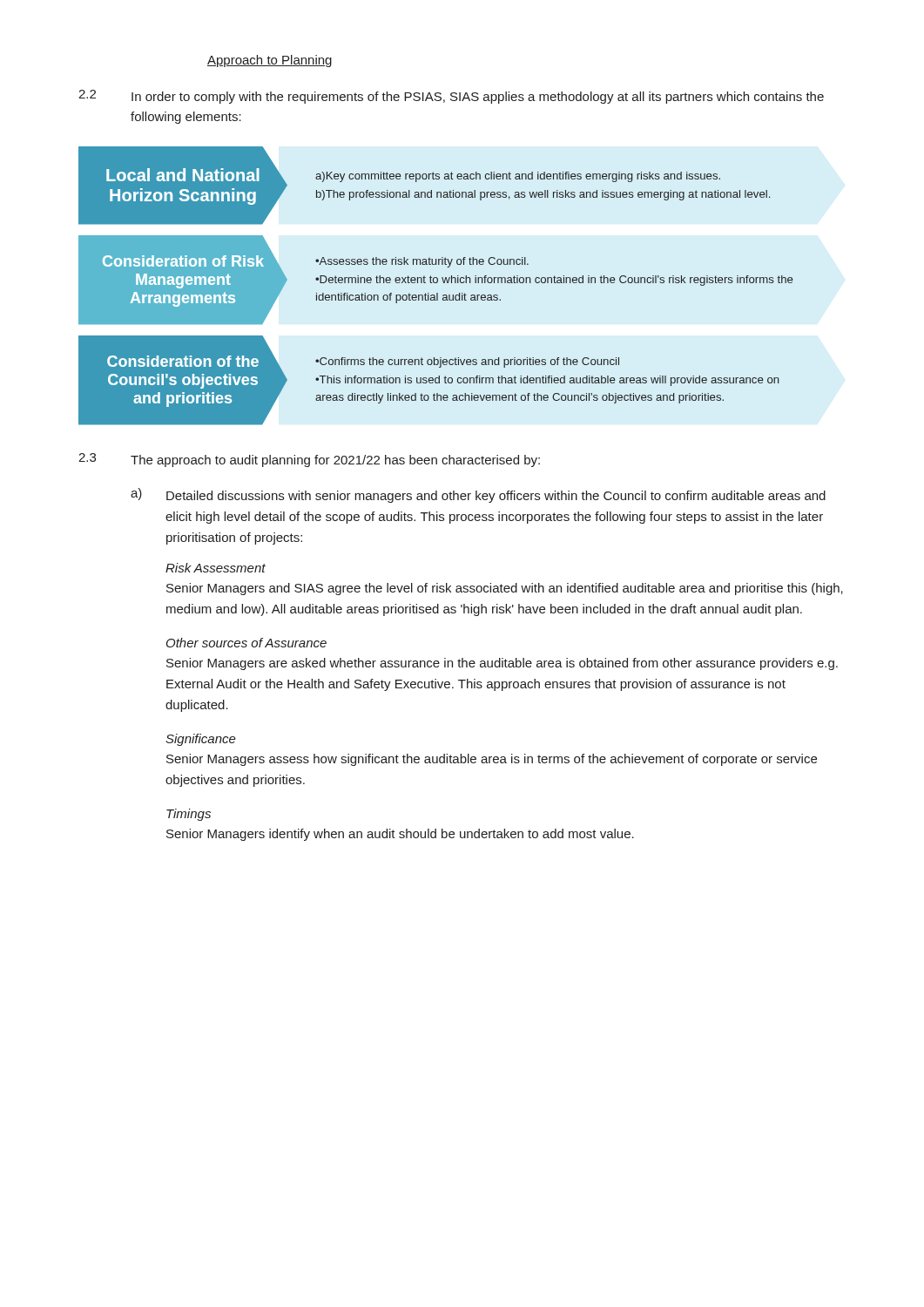Select the infographic
This screenshot has height=1307, width=924.
(462, 285)
